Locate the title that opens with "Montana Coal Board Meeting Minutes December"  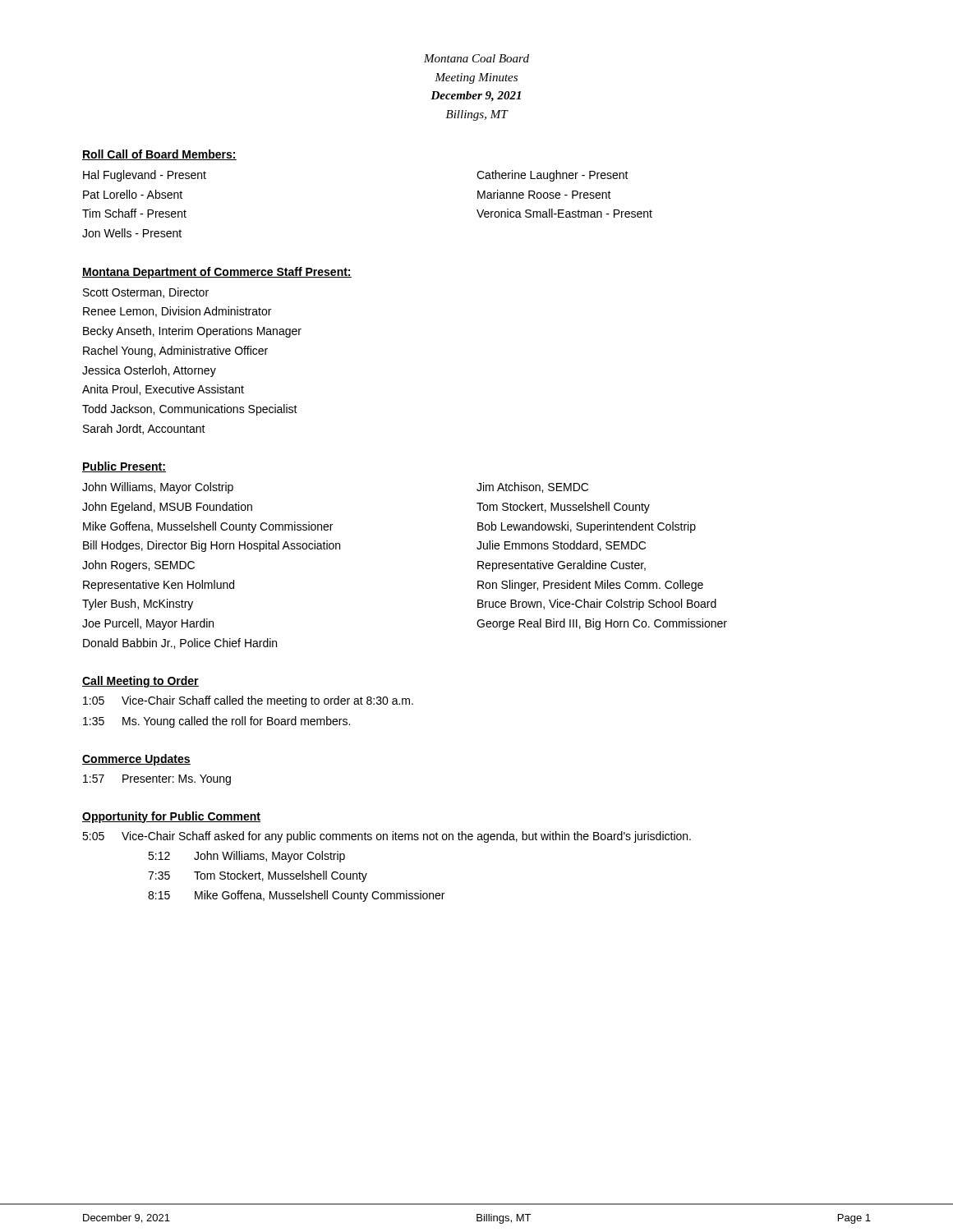click(x=476, y=86)
